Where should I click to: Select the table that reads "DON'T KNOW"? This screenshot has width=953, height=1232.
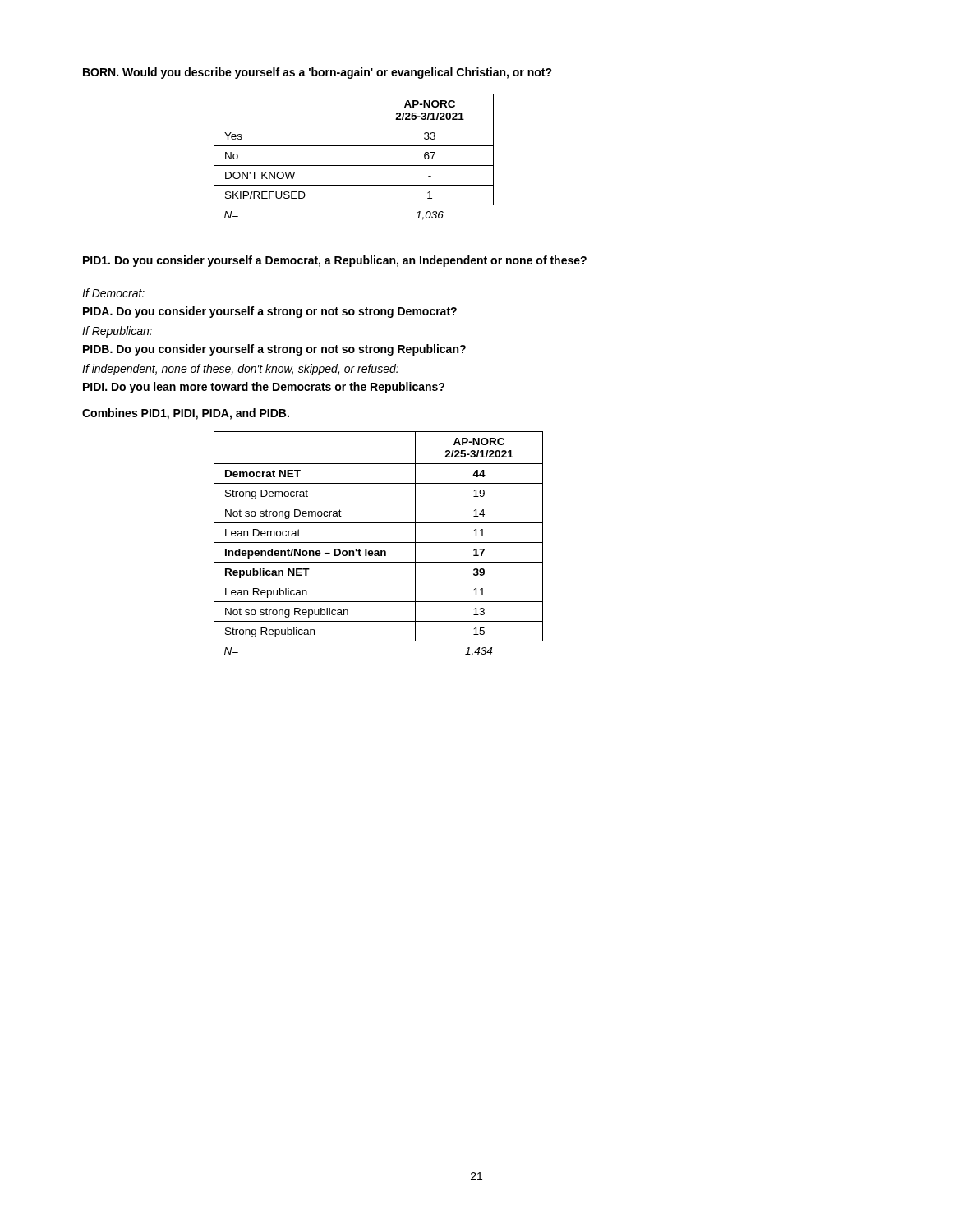[542, 159]
